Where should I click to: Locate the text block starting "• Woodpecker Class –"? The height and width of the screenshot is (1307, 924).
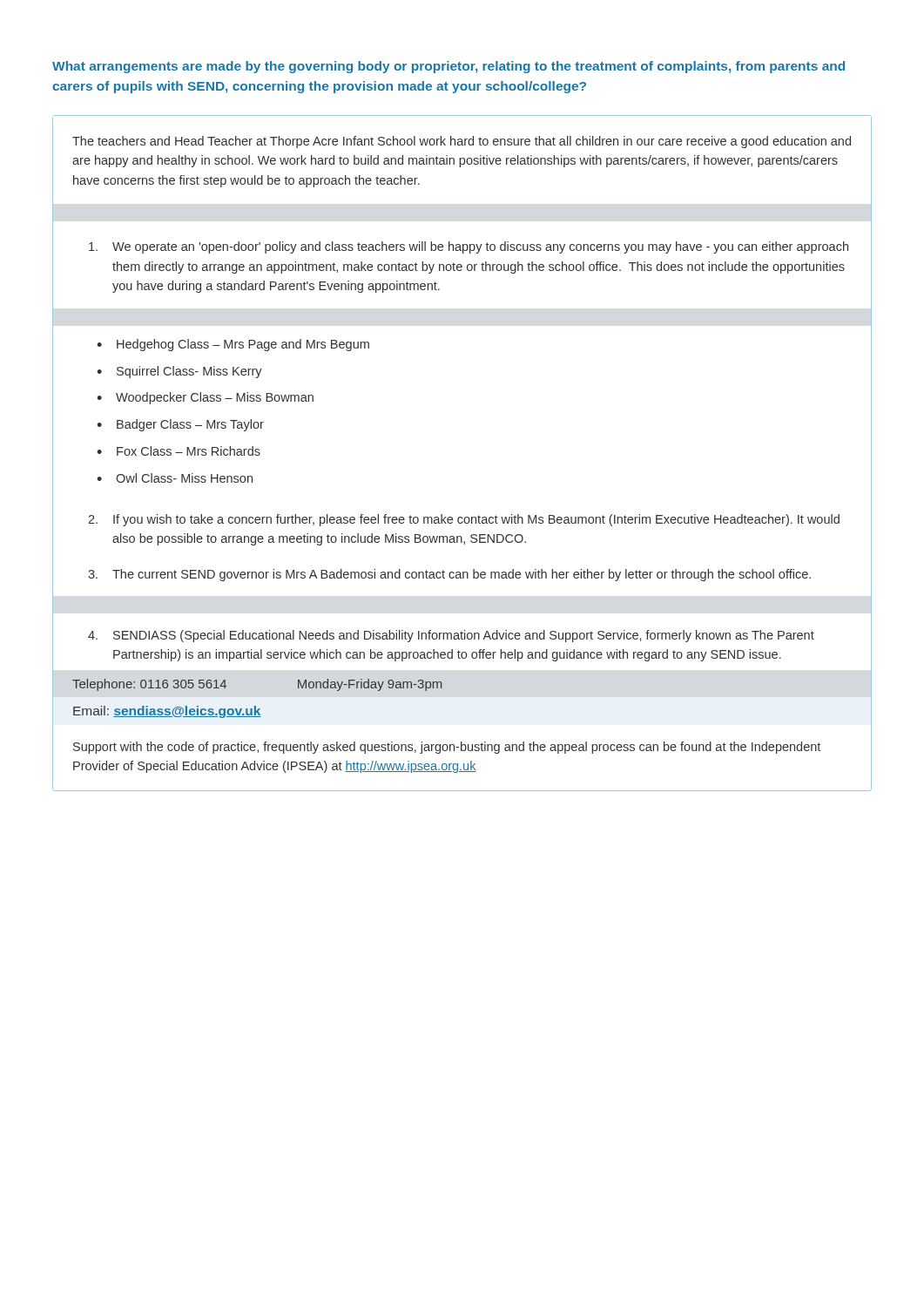coord(205,400)
